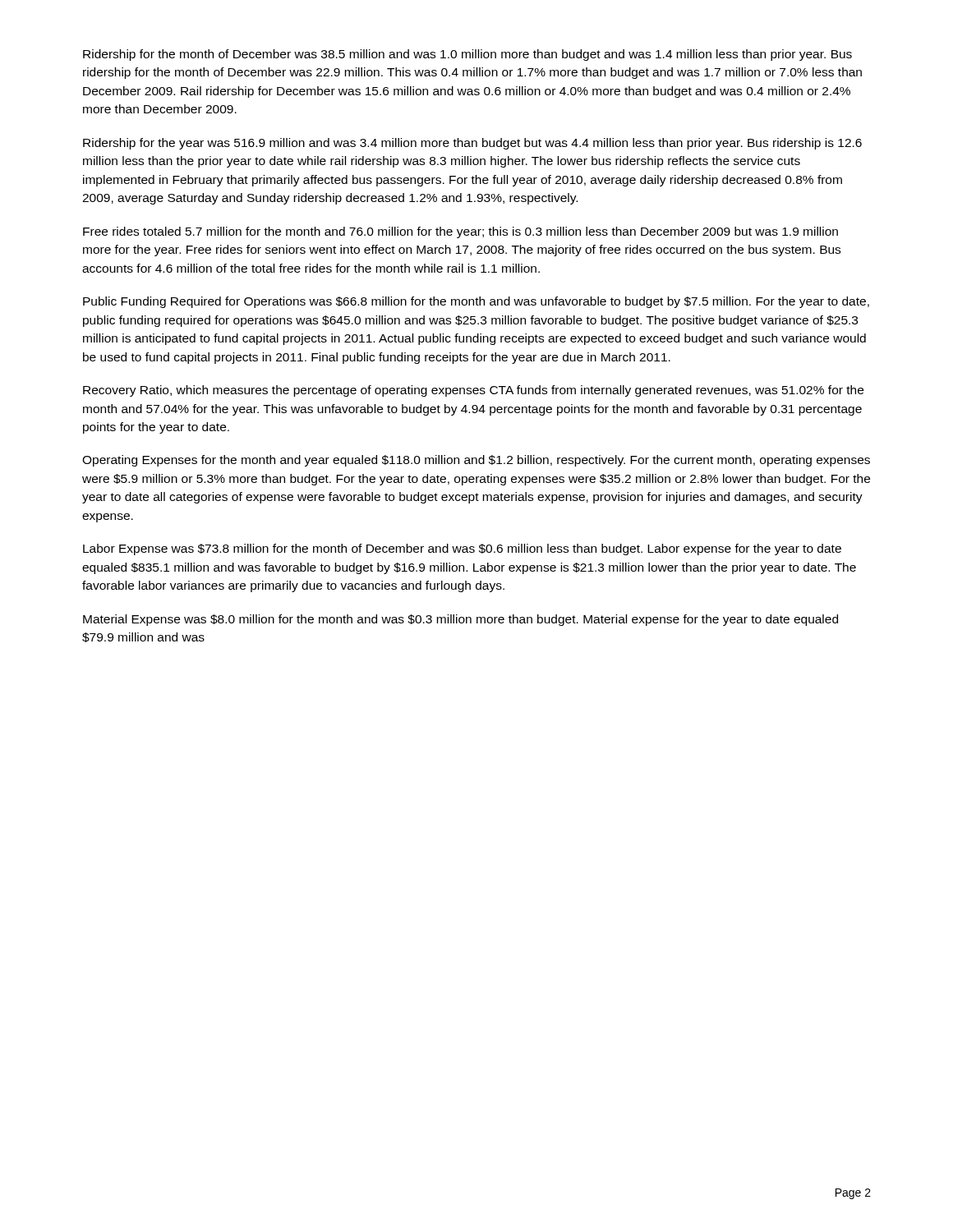Select the text block starting "Ridership for the month of"
This screenshot has width=953, height=1232.
472,81
